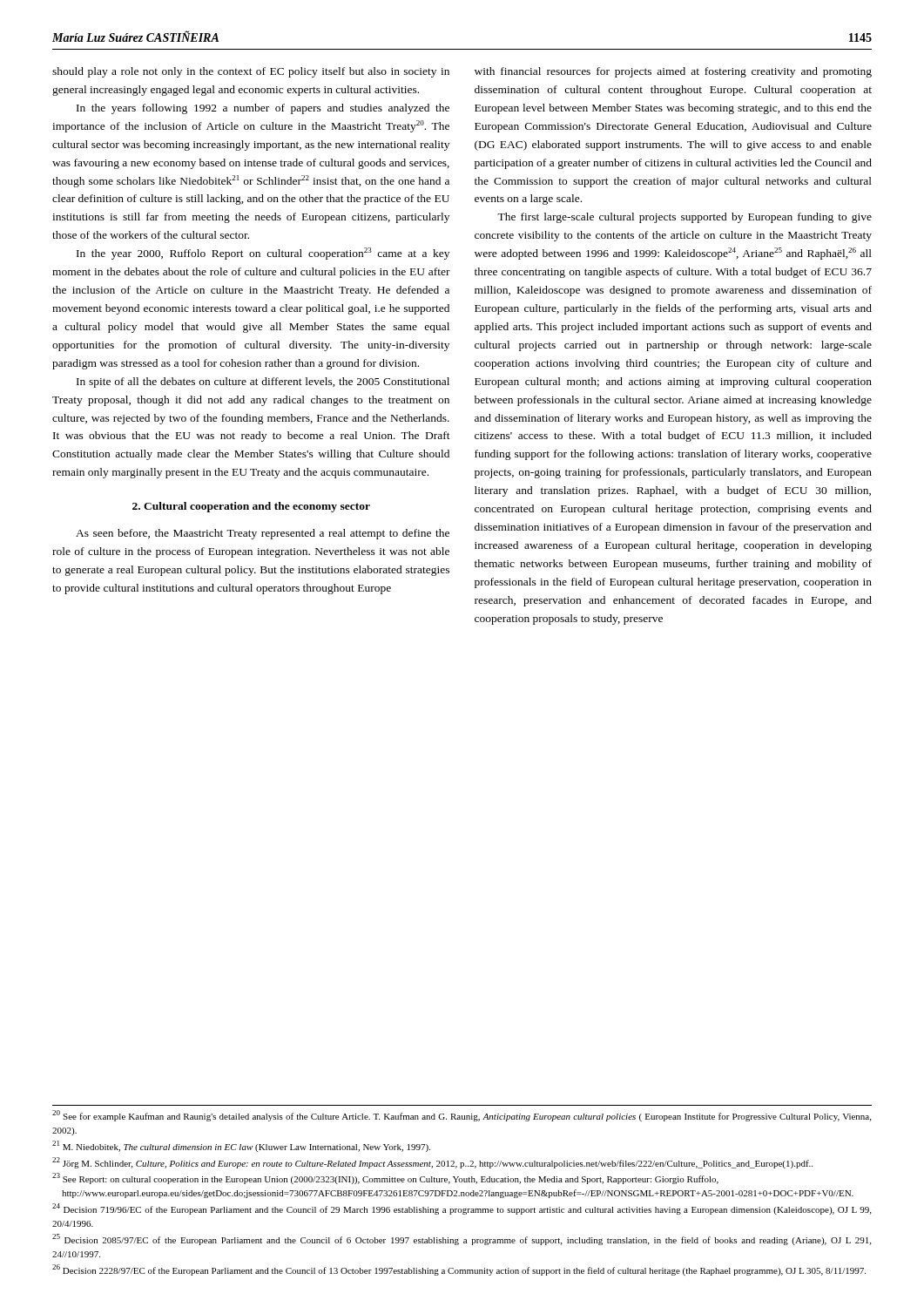Find the block on this page that starts "with financial resources for projects"
Viewport: 924px width, 1307px height.
tap(673, 345)
